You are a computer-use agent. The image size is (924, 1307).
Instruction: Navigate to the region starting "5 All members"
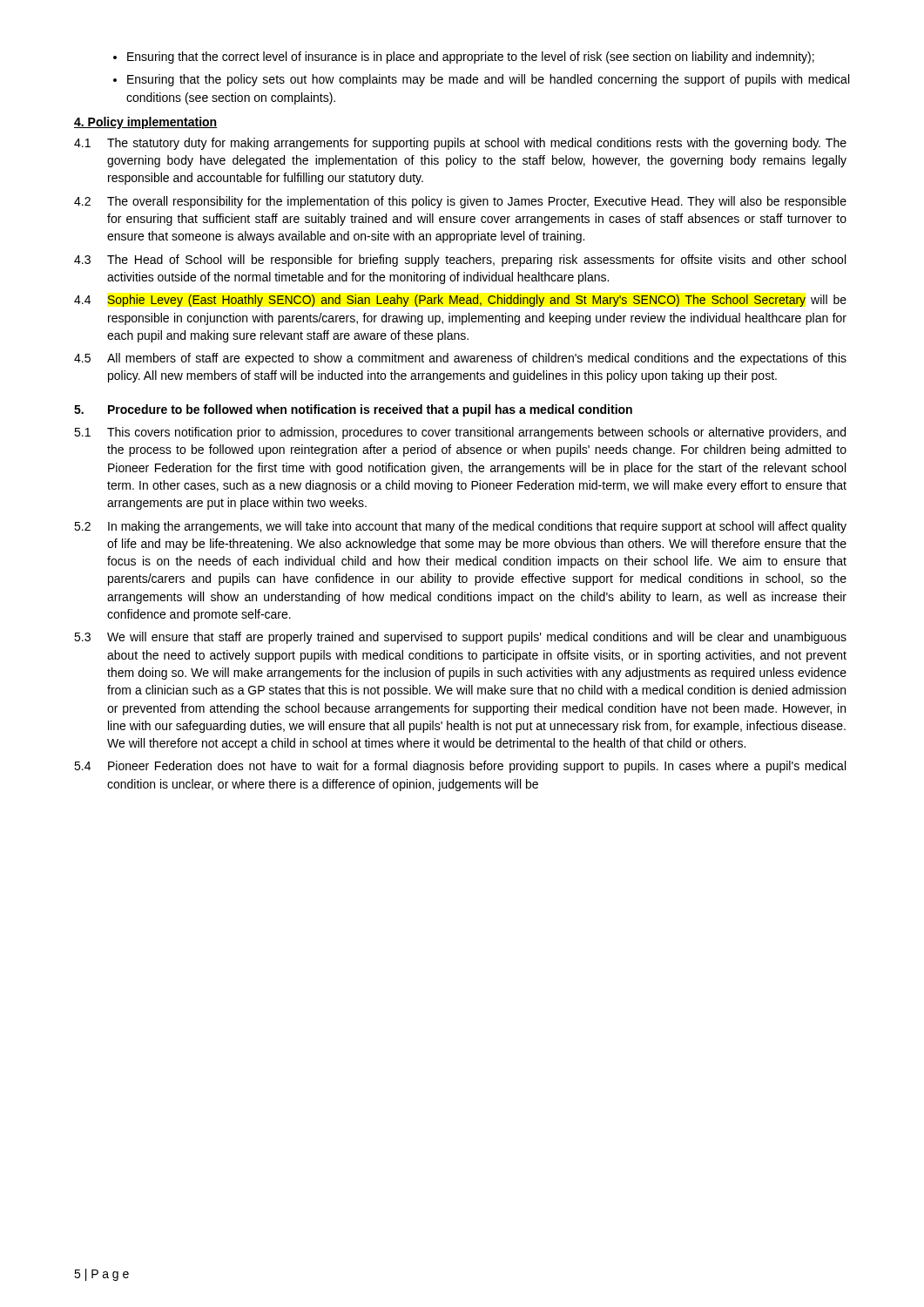click(x=460, y=367)
